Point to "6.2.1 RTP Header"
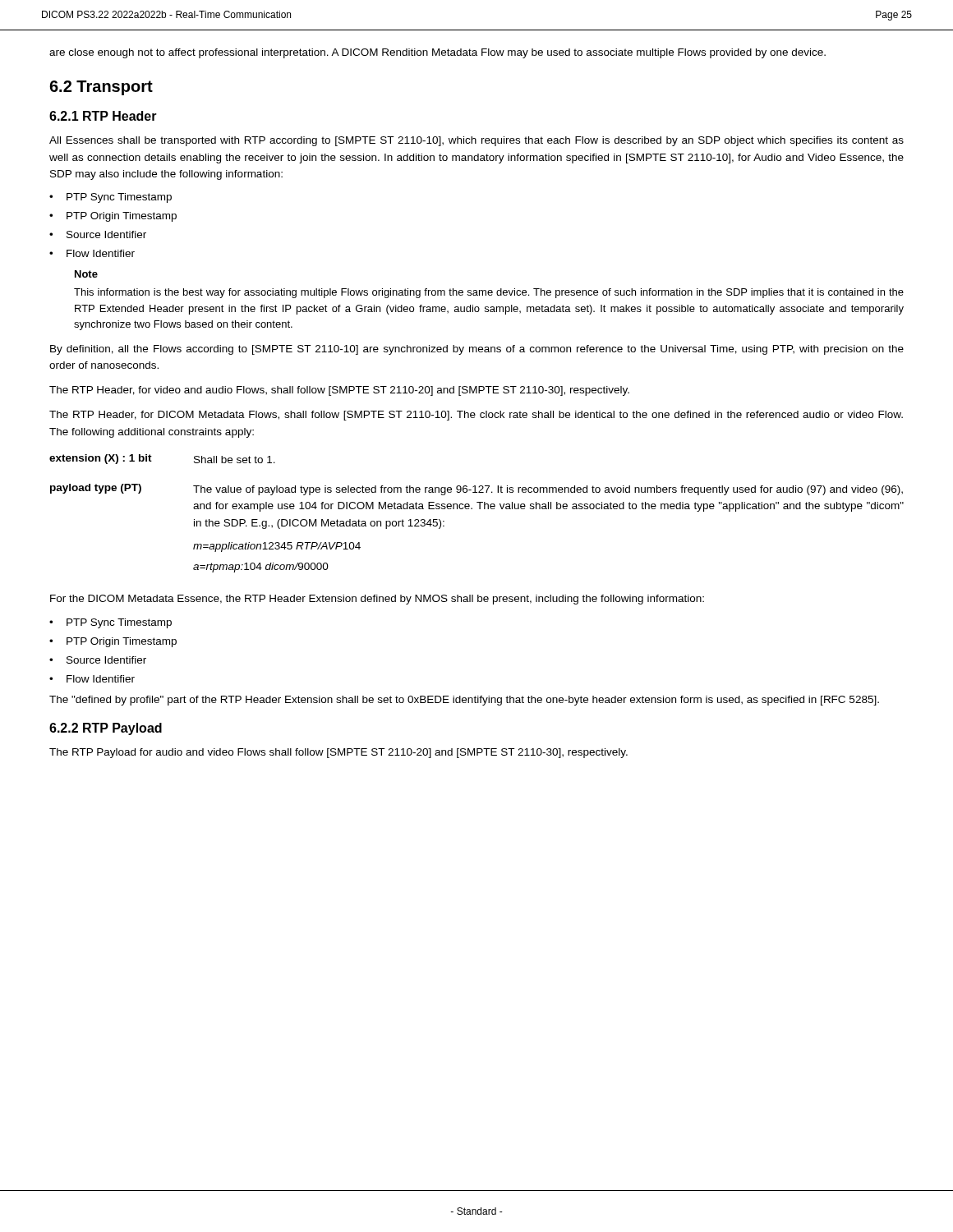The image size is (953, 1232). pos(103,116)
